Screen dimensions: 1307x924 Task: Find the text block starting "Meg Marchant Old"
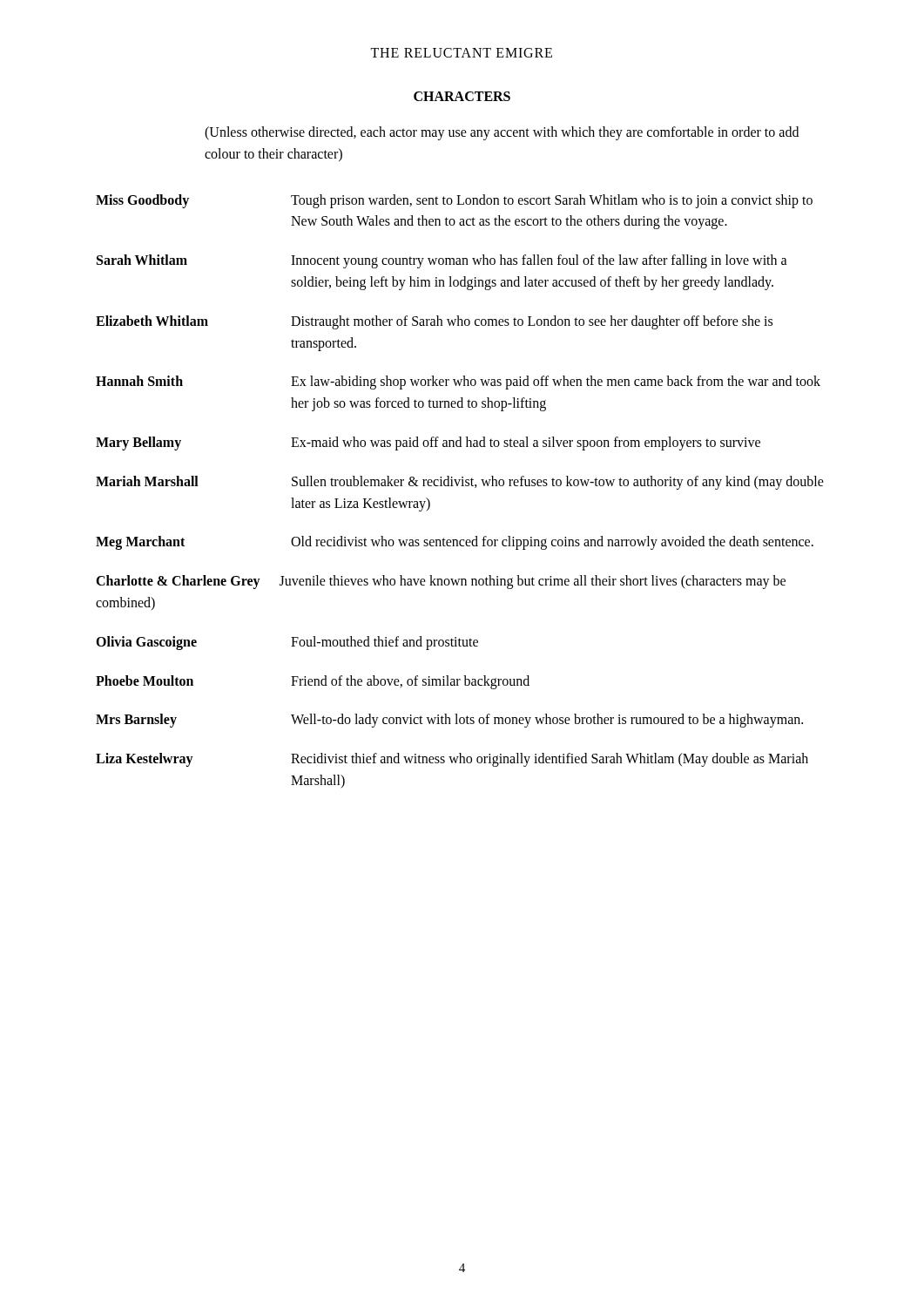coord(462,543)
